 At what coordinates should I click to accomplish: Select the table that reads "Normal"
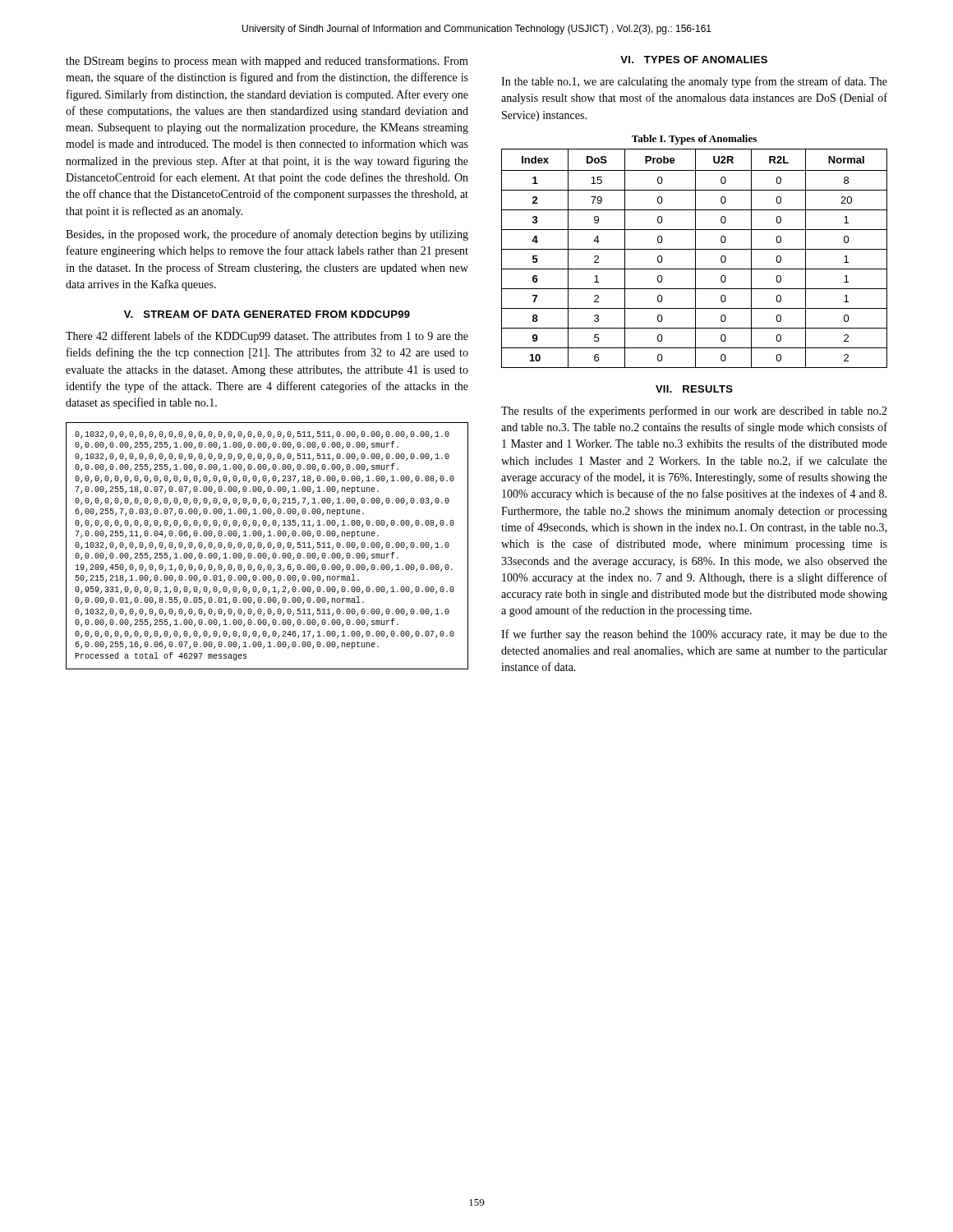(x=694, y=250)
